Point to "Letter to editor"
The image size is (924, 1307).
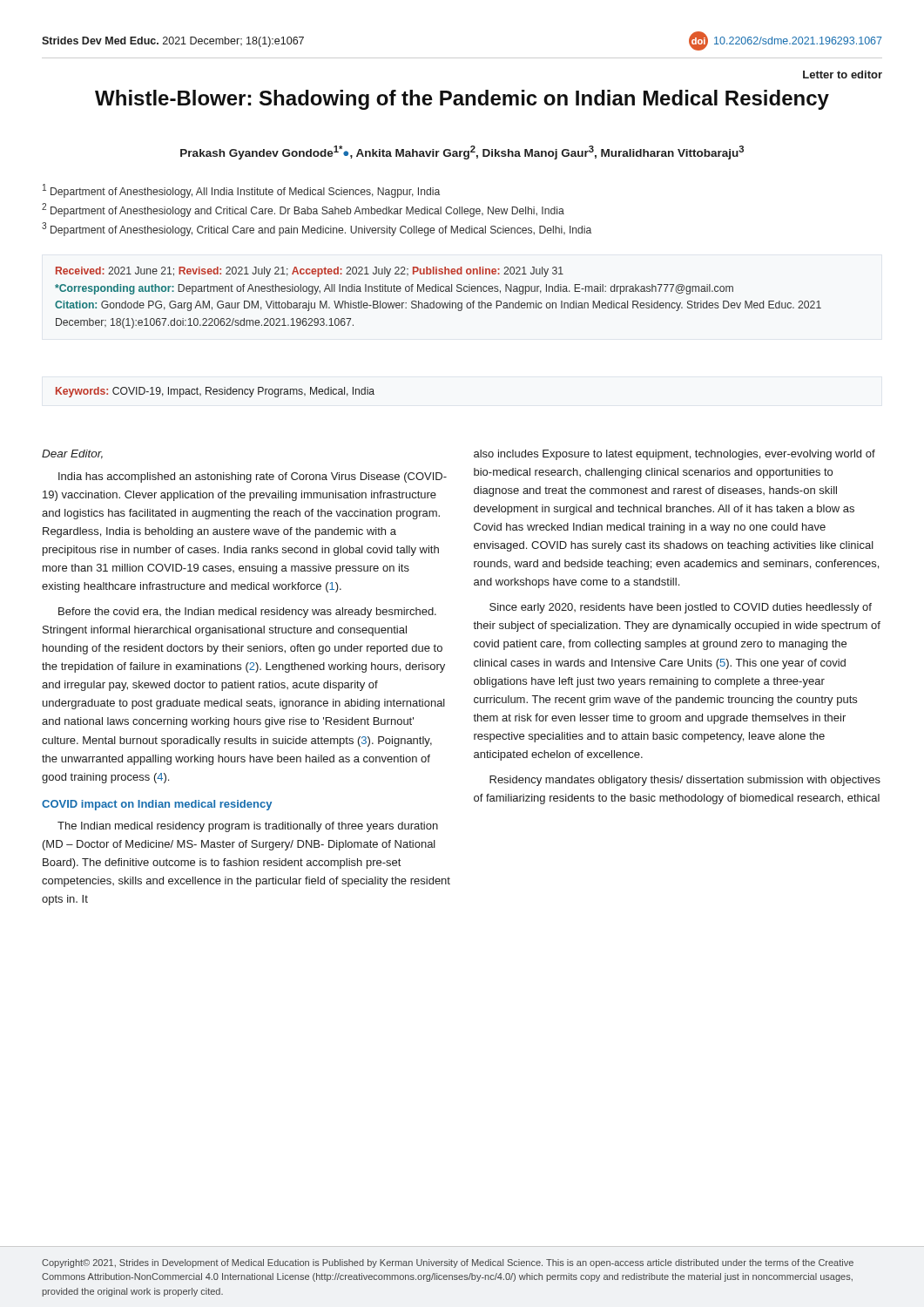842,74
